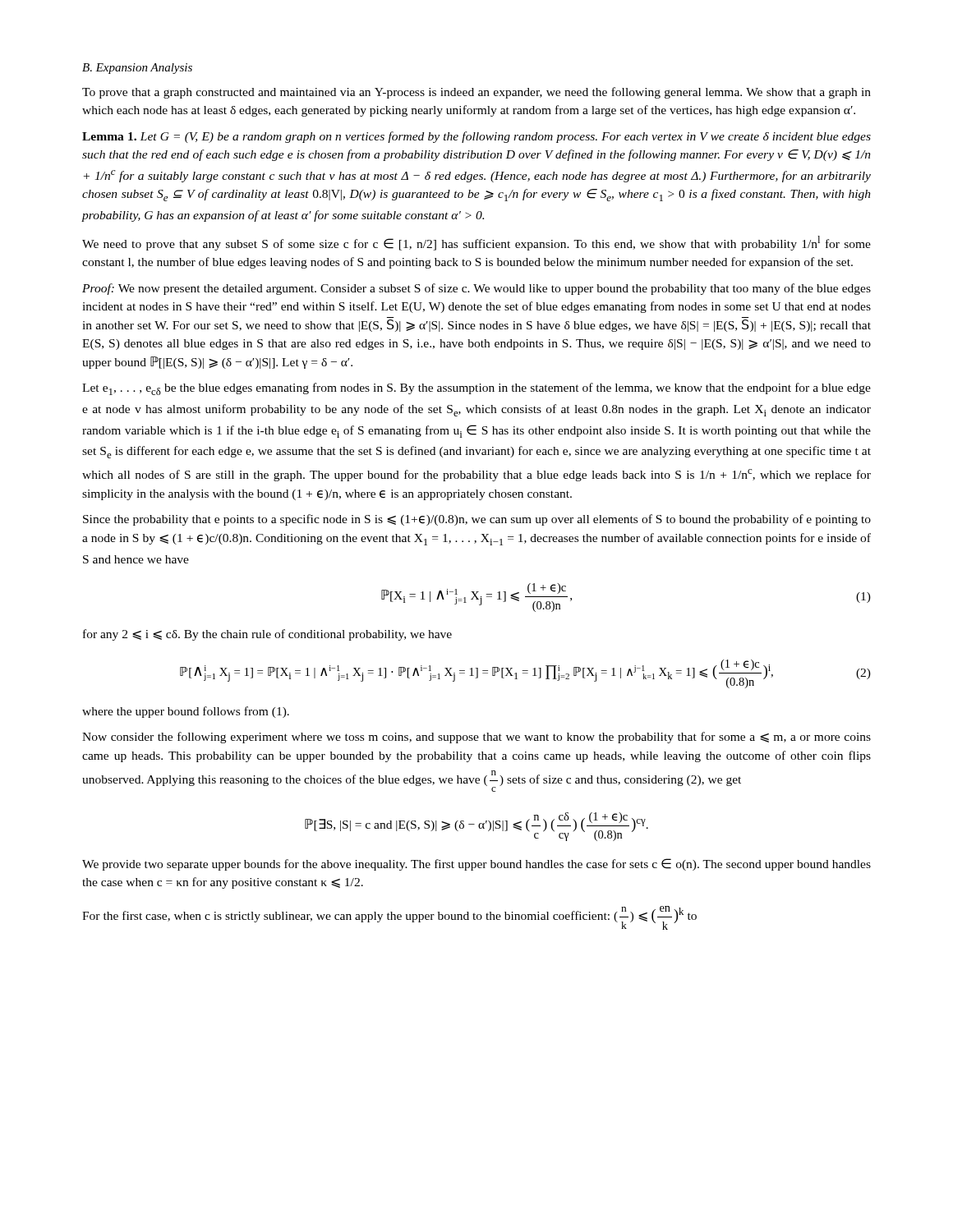The width and height of the screenshot is (953, 1232).
Task: Locate the block of text that opens with "We need to prove that"
Action: 476,251
